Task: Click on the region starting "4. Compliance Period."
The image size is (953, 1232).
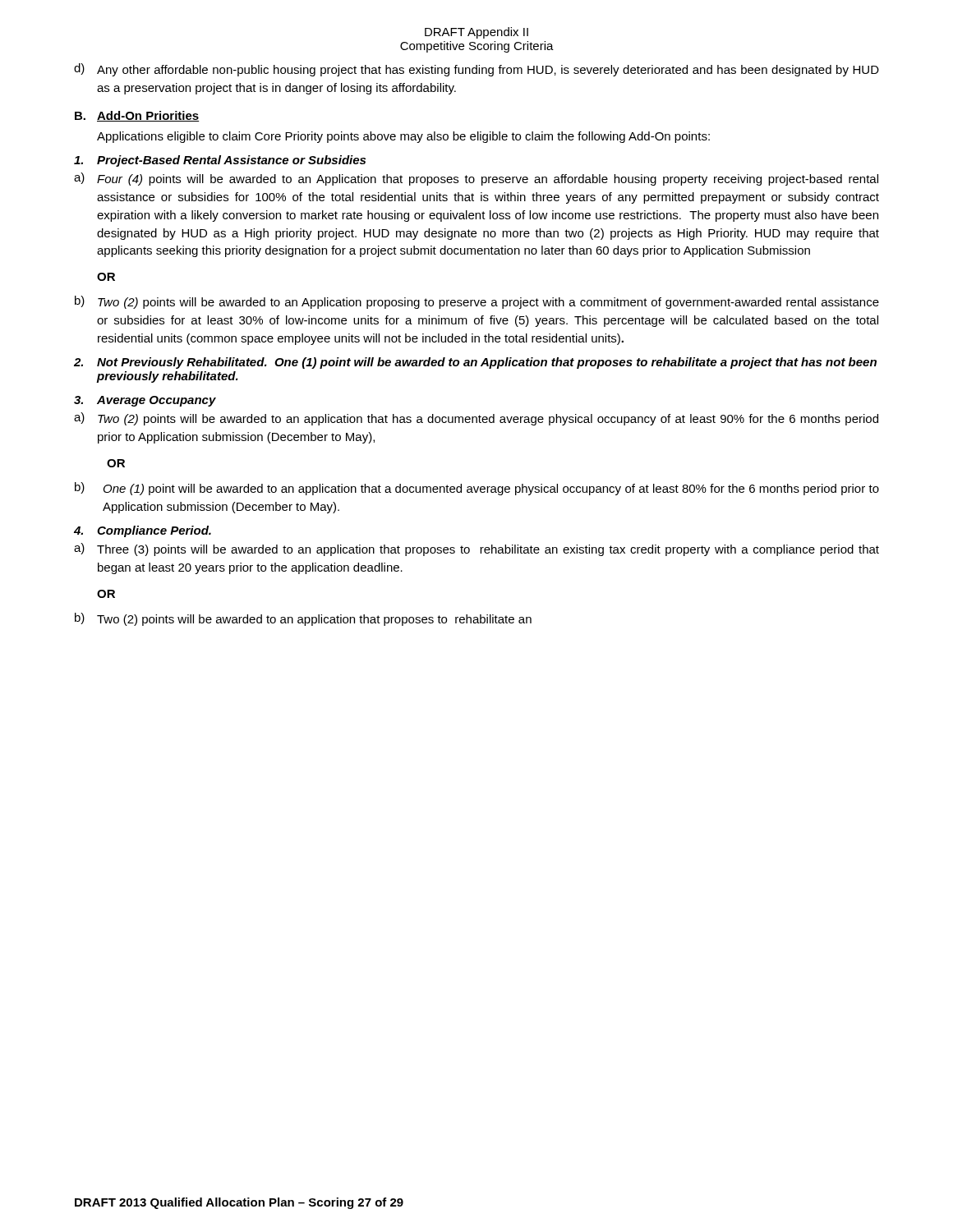Action: point(143,530)
